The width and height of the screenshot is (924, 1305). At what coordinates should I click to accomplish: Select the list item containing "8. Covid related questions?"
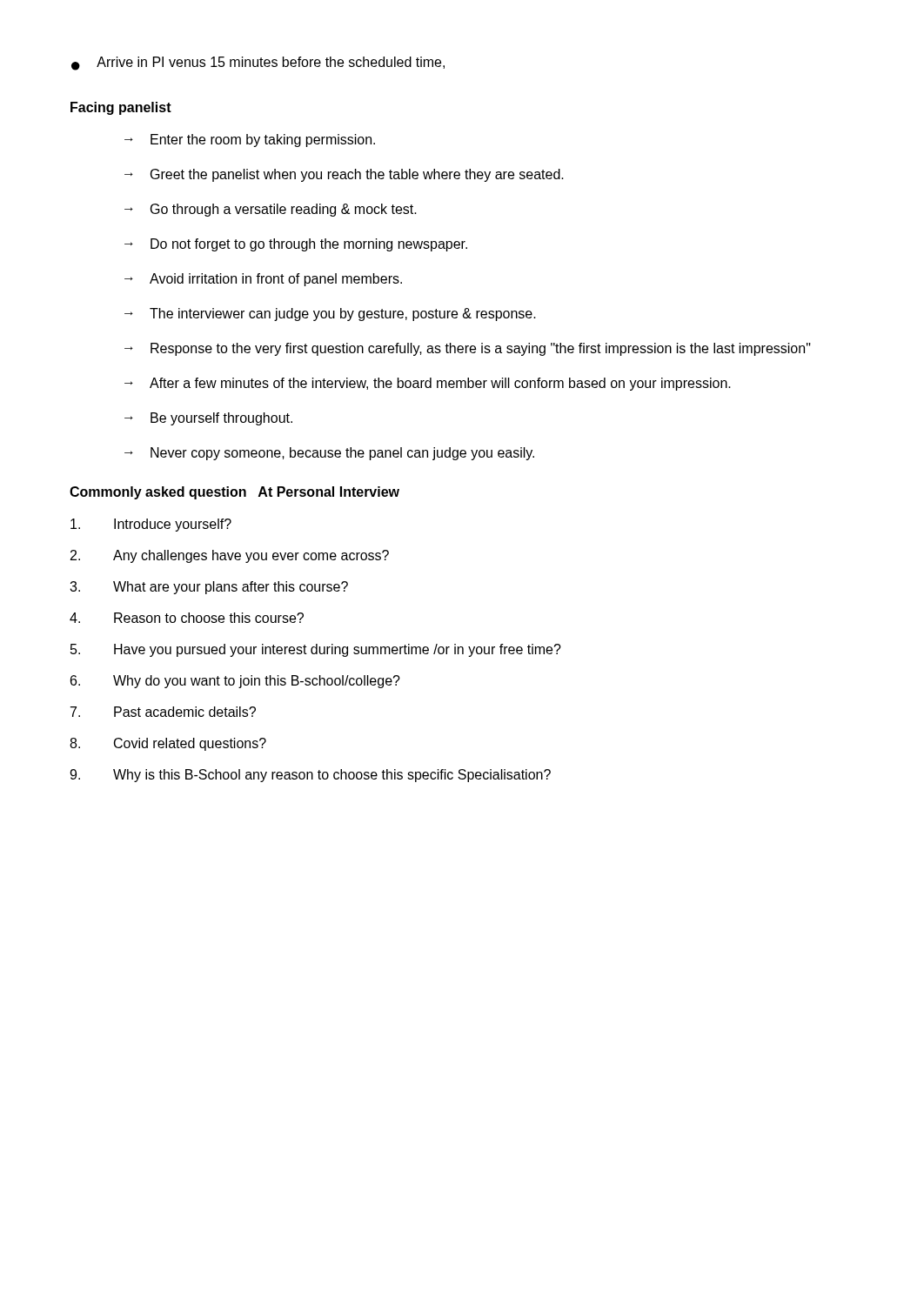coord(168,744)
